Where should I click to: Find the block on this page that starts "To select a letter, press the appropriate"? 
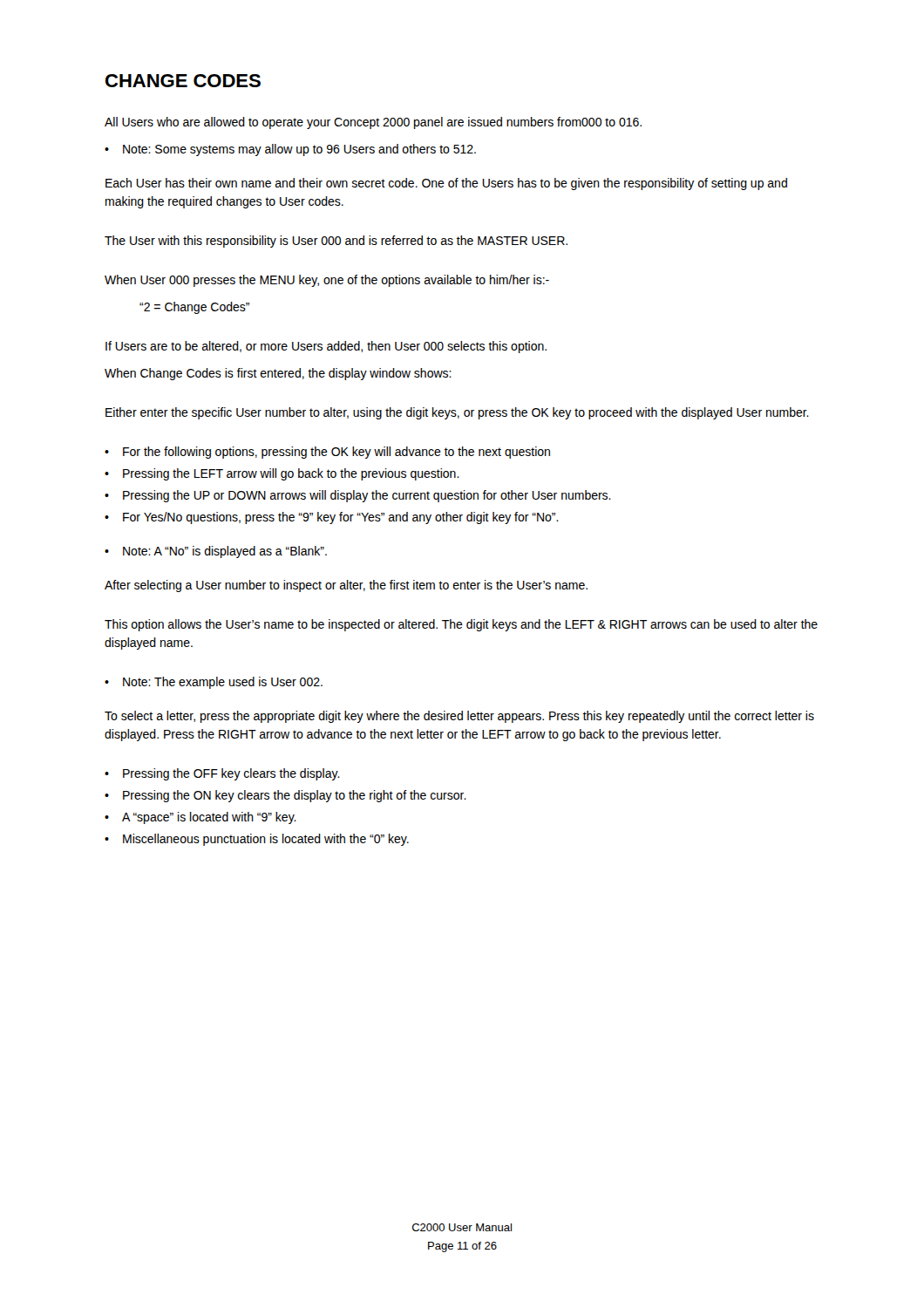tap(459, 725)
